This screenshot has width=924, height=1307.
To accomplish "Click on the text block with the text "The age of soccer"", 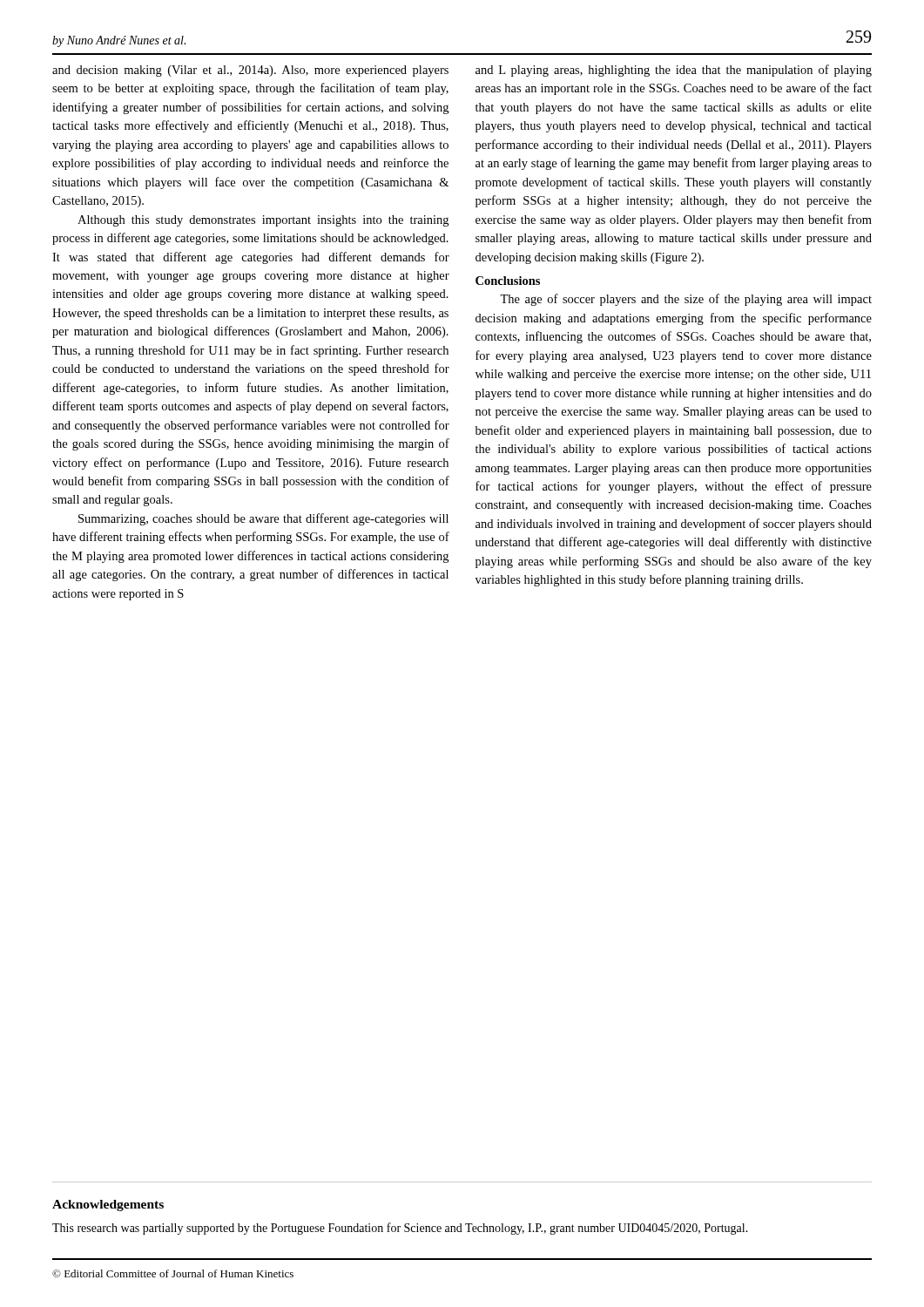I will coord(673,440).
